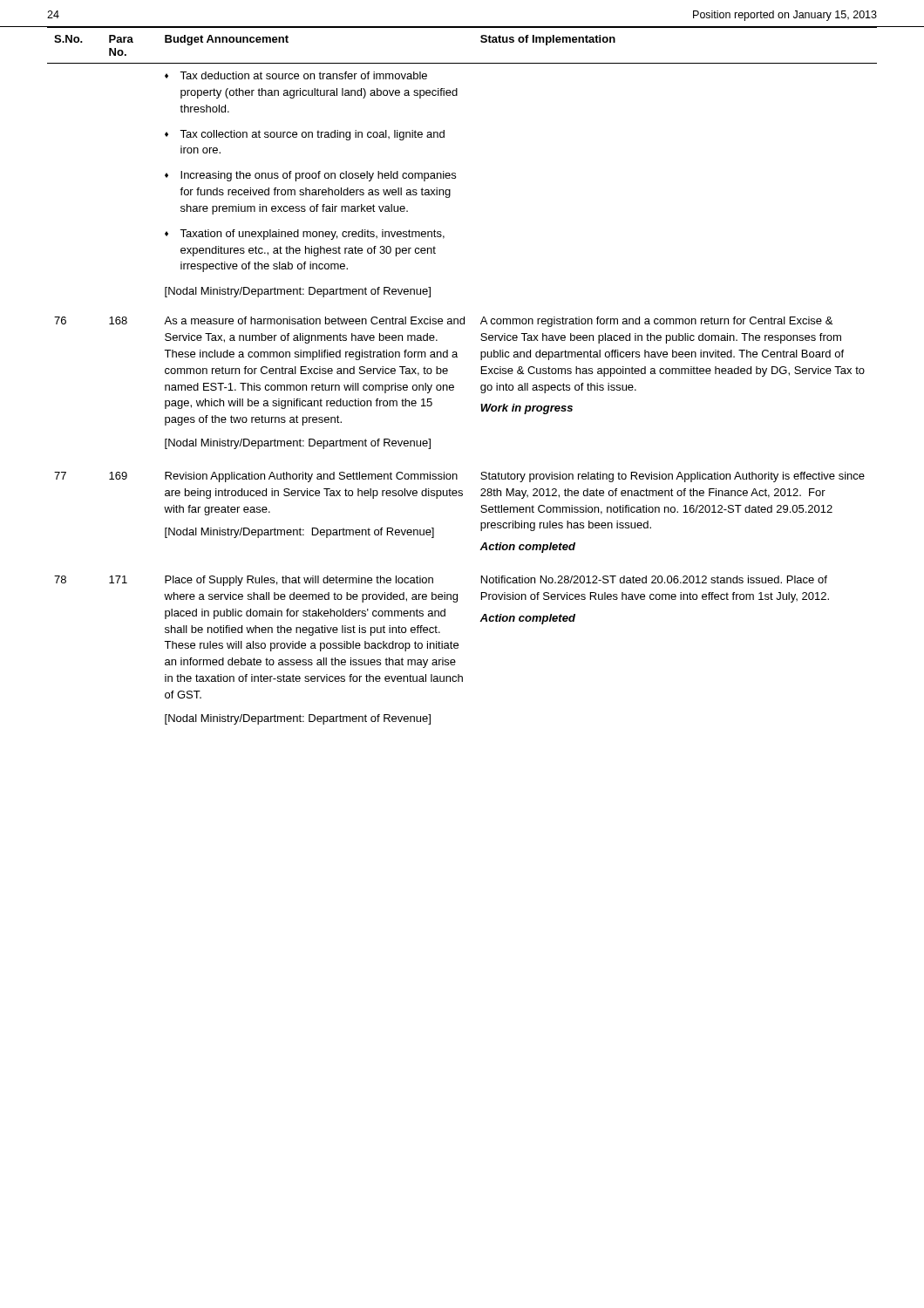The image size is (924, 1308).
Task: Click on the table containing "Budget Announcement"
Action: pos(462,379)
